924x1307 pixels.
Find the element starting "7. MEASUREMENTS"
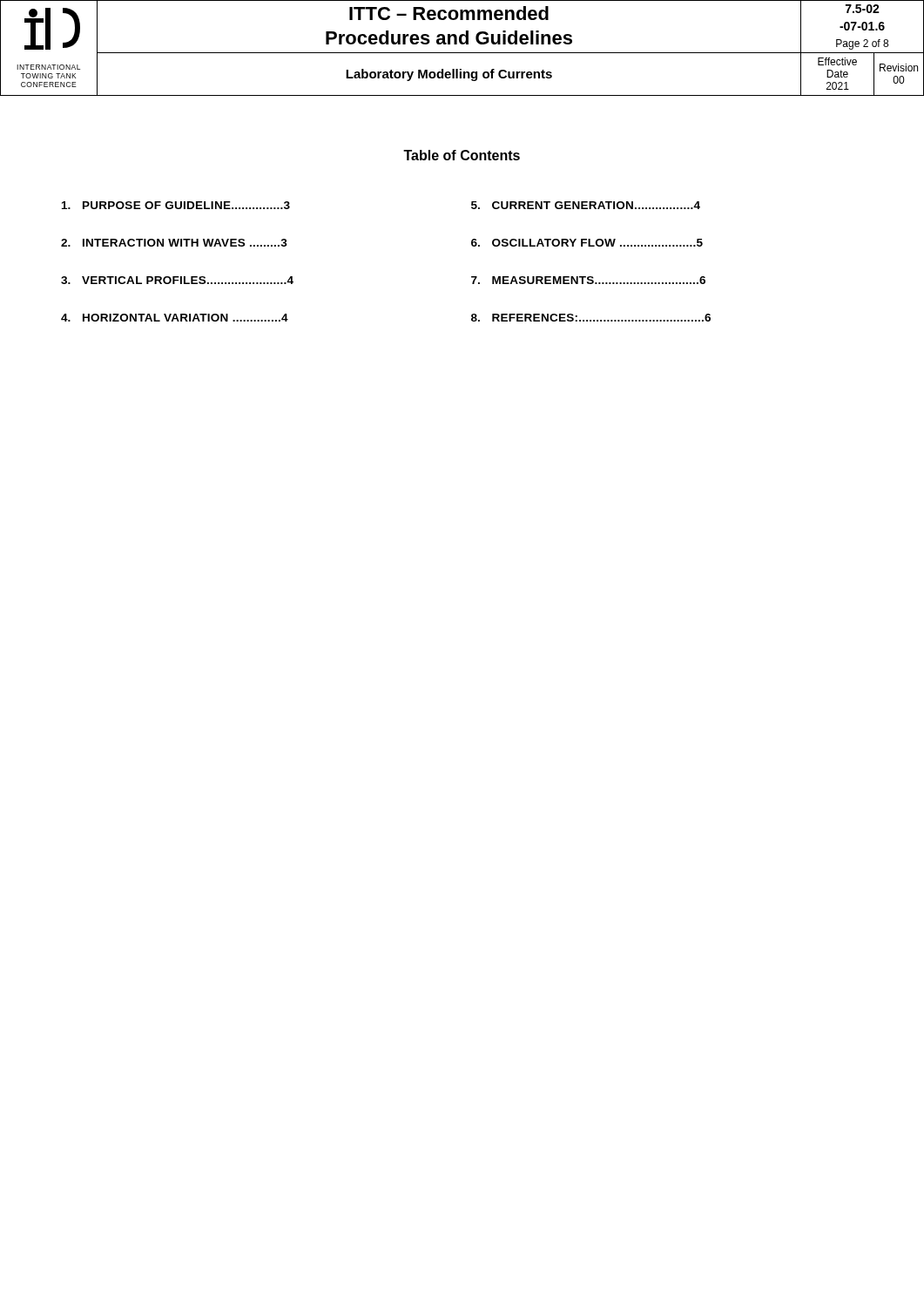(588, 280)
